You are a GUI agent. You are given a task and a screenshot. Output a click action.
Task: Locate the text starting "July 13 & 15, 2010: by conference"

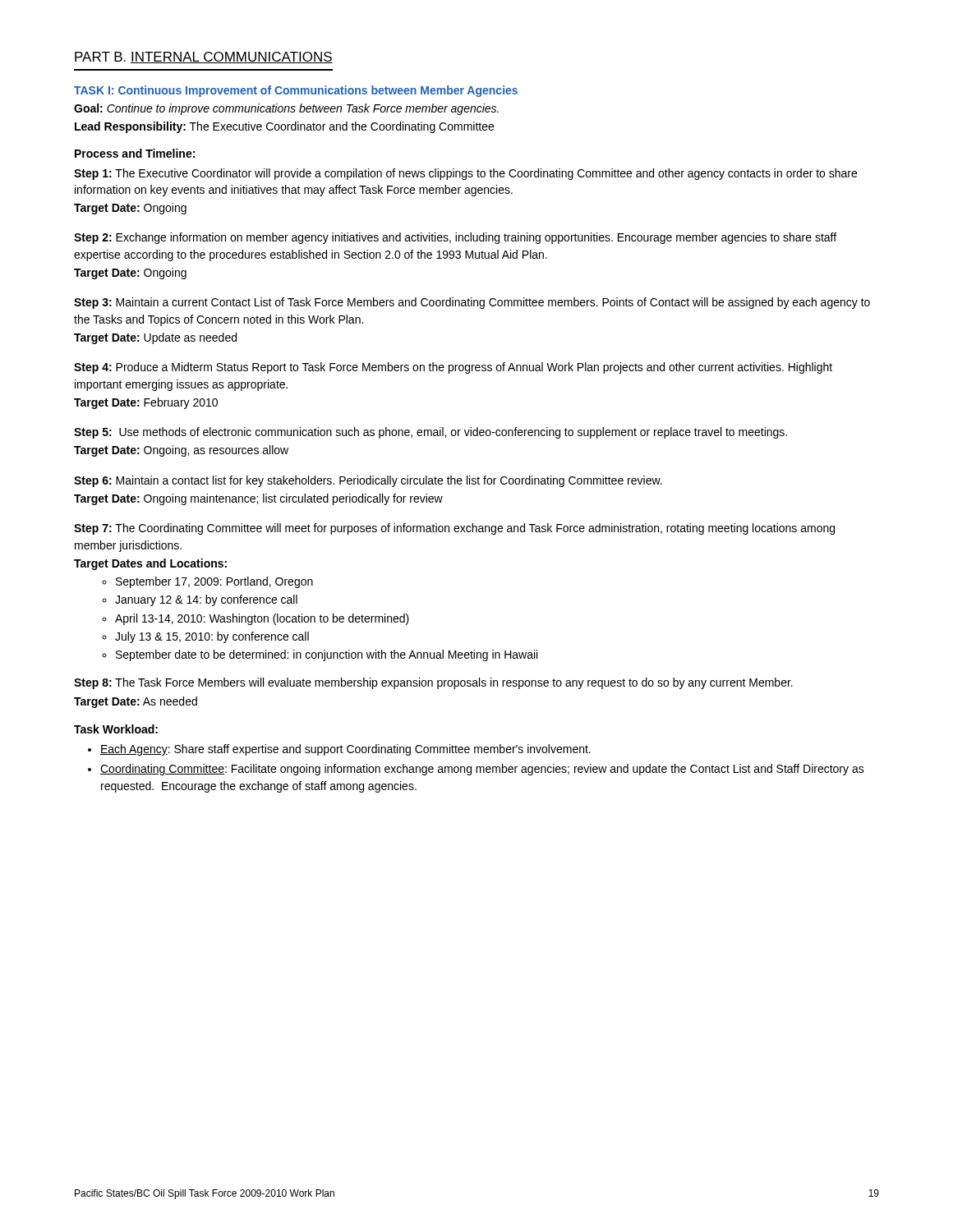click(212, 636)
